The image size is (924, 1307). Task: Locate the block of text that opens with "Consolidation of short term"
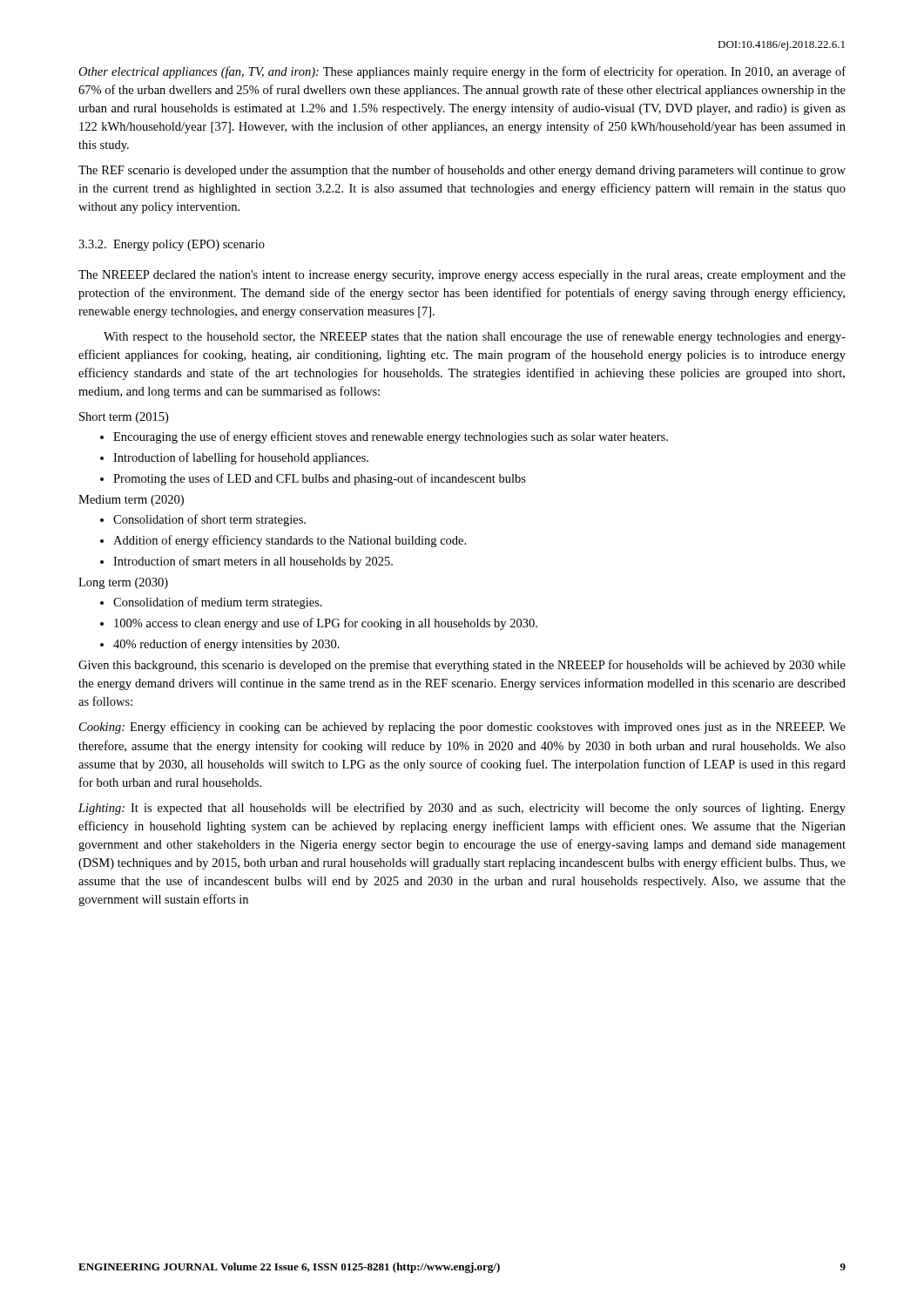[210, 520]
